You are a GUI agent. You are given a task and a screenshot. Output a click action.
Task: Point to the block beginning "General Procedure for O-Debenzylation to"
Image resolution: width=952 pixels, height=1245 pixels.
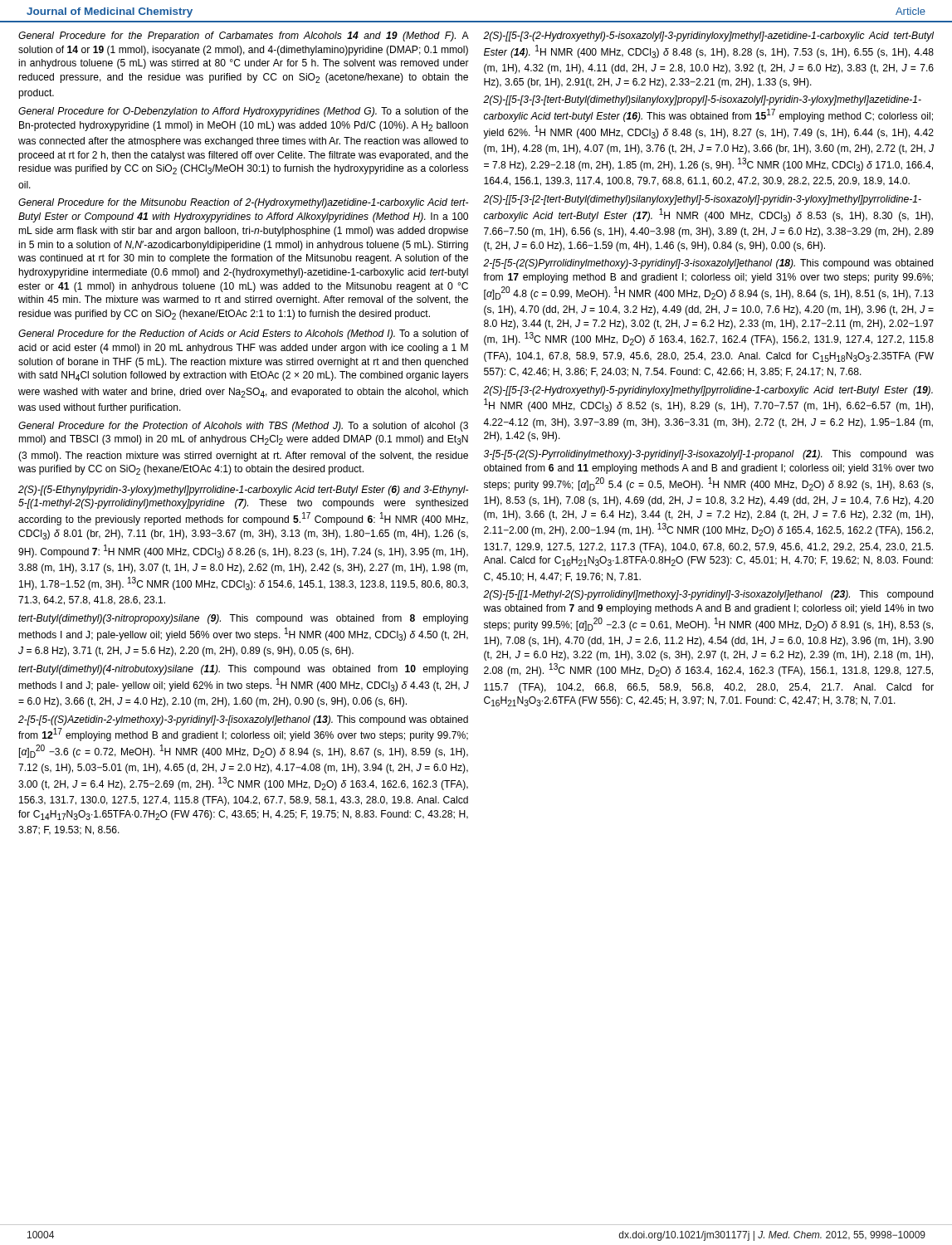tap(243, 148)
